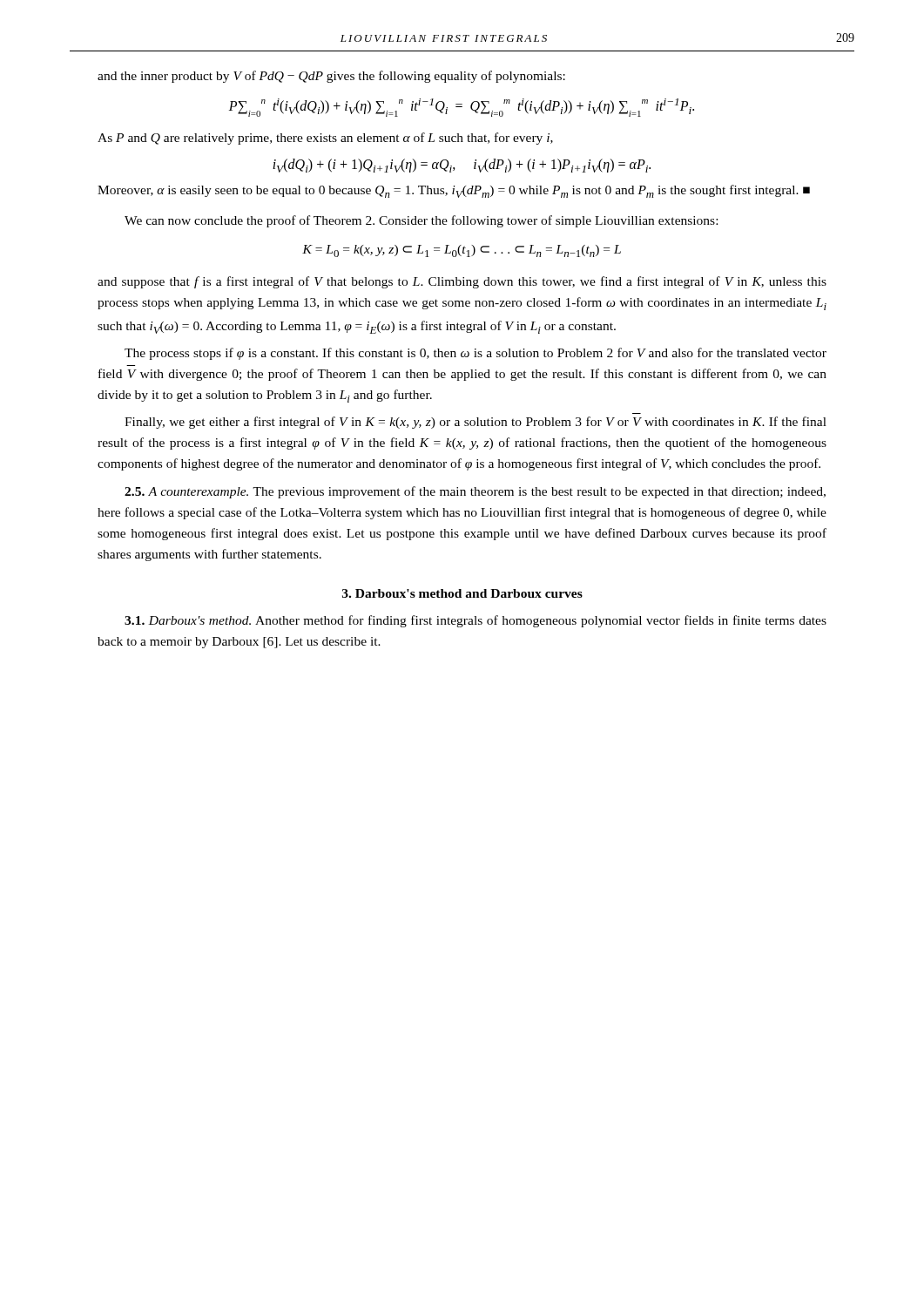The image size is (924, 1307).
Task: Point to the block starting "5. A counterexample."
Action: (462, 523)
